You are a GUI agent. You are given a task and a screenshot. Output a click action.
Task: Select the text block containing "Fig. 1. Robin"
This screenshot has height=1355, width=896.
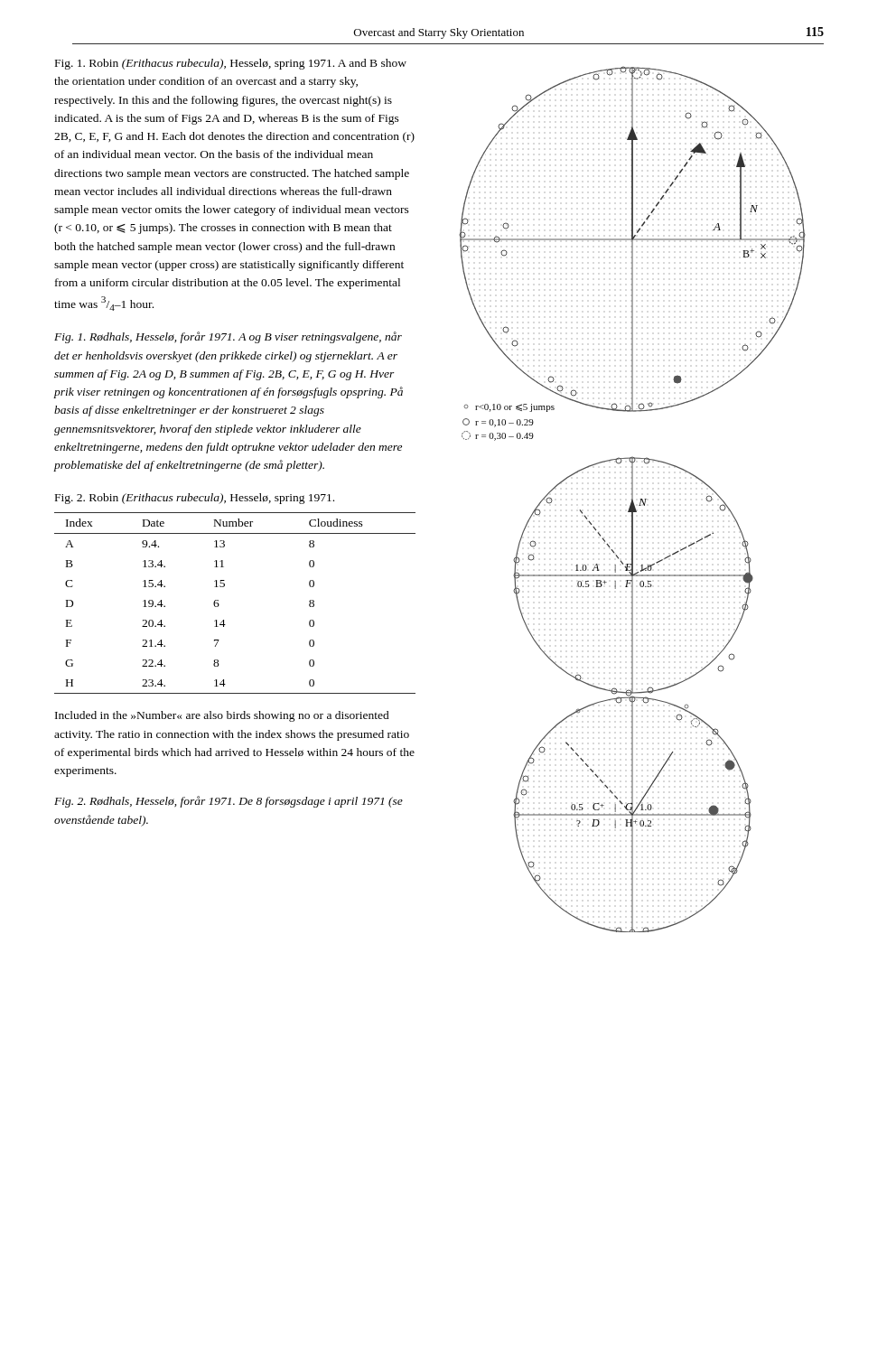point(234,184)
